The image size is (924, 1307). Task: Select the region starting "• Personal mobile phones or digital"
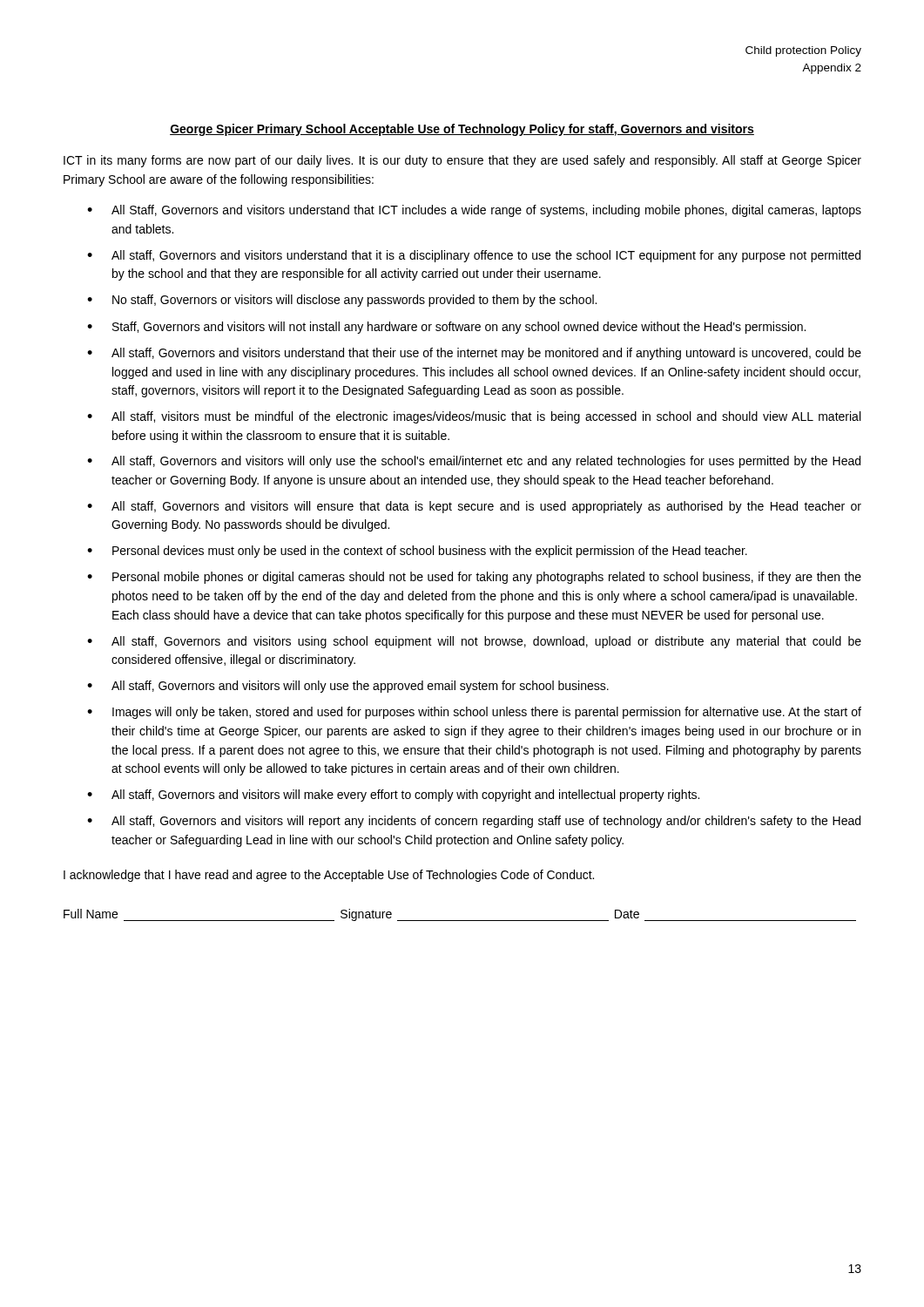pyautogui.click(x=462, y=597)
